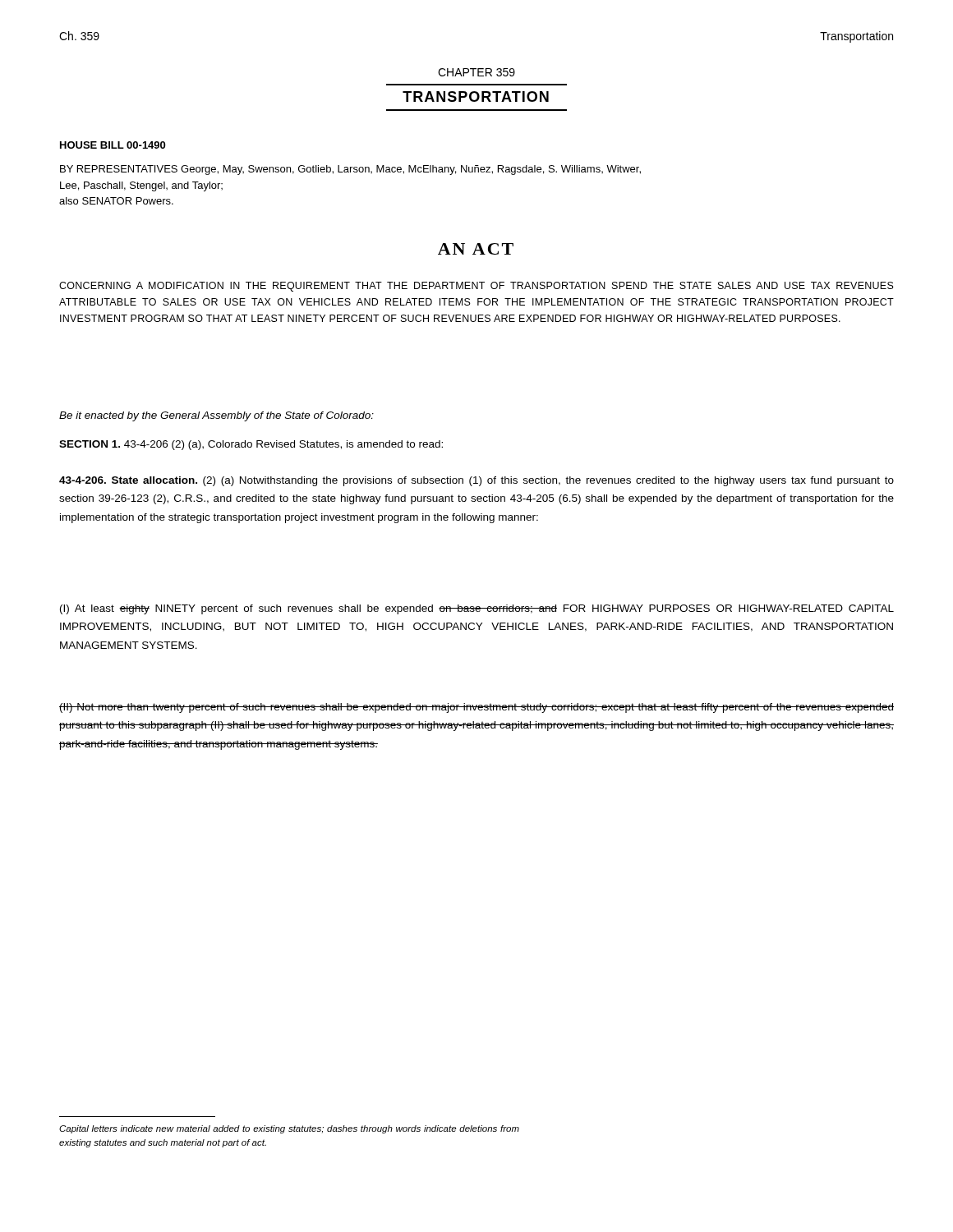
Task: Click on the title that says "AN ACT"
Action: [476, 248]
